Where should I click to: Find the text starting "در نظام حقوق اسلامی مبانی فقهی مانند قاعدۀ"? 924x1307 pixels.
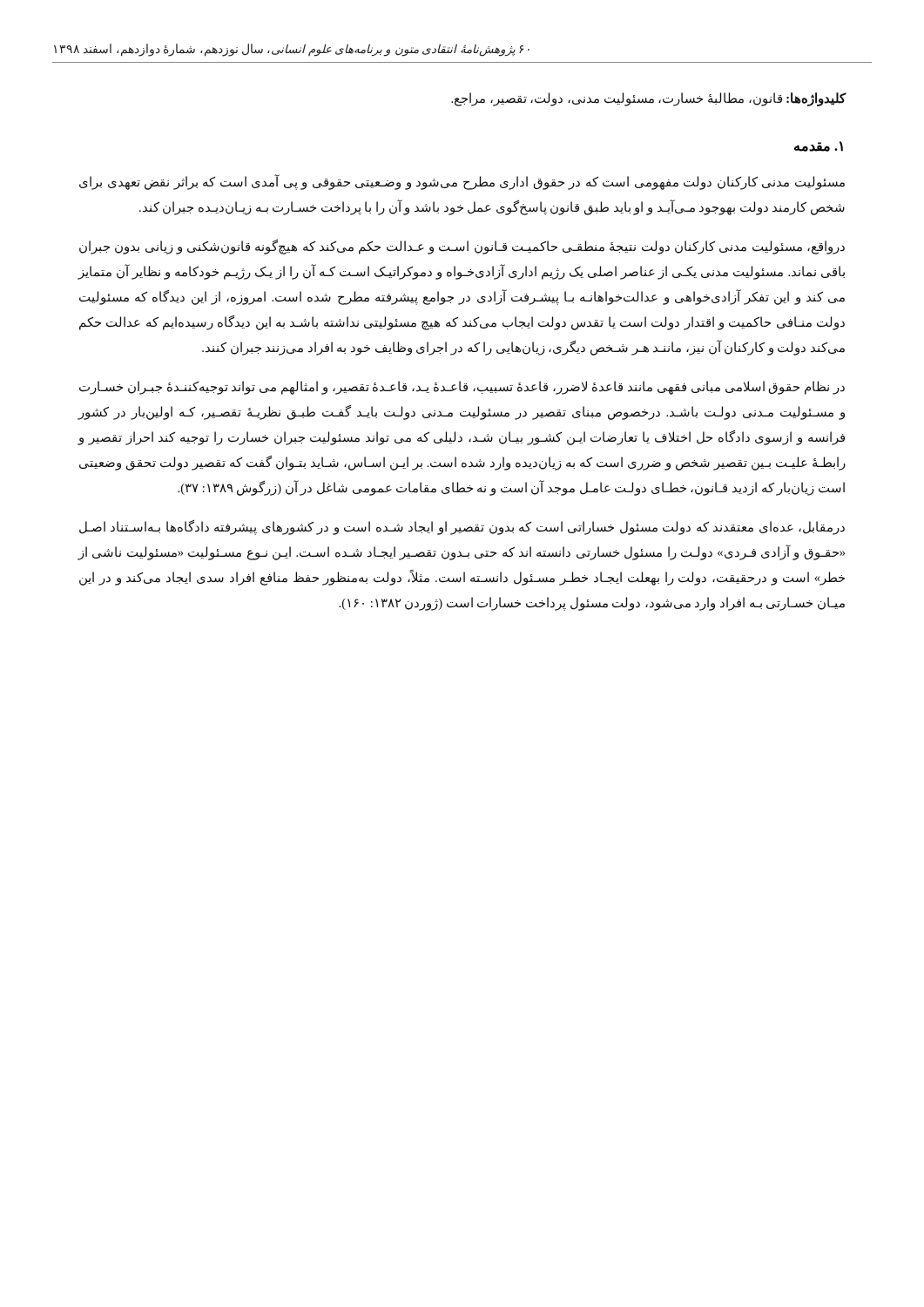(462, 437)
